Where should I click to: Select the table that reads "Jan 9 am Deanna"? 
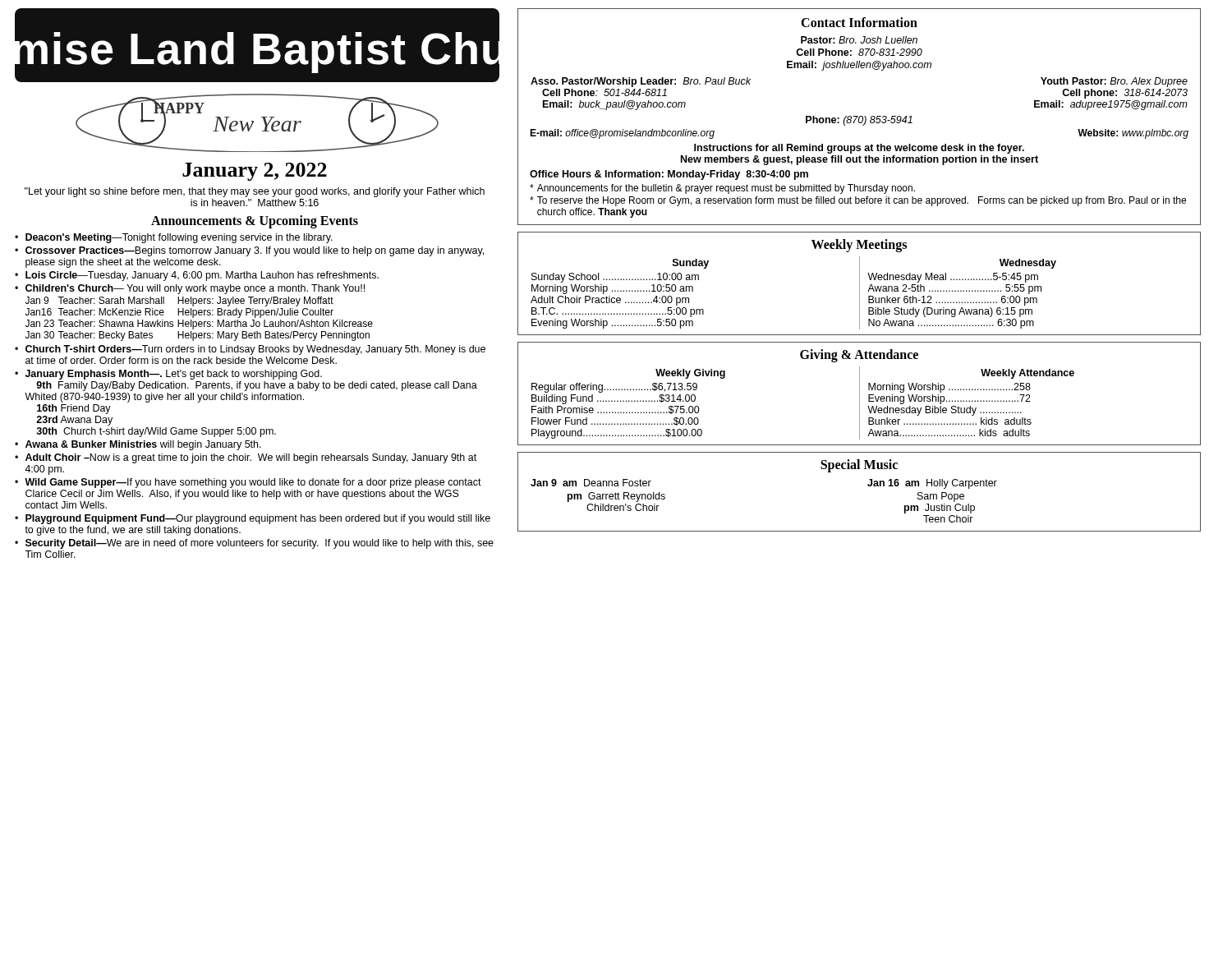(859, 492)
